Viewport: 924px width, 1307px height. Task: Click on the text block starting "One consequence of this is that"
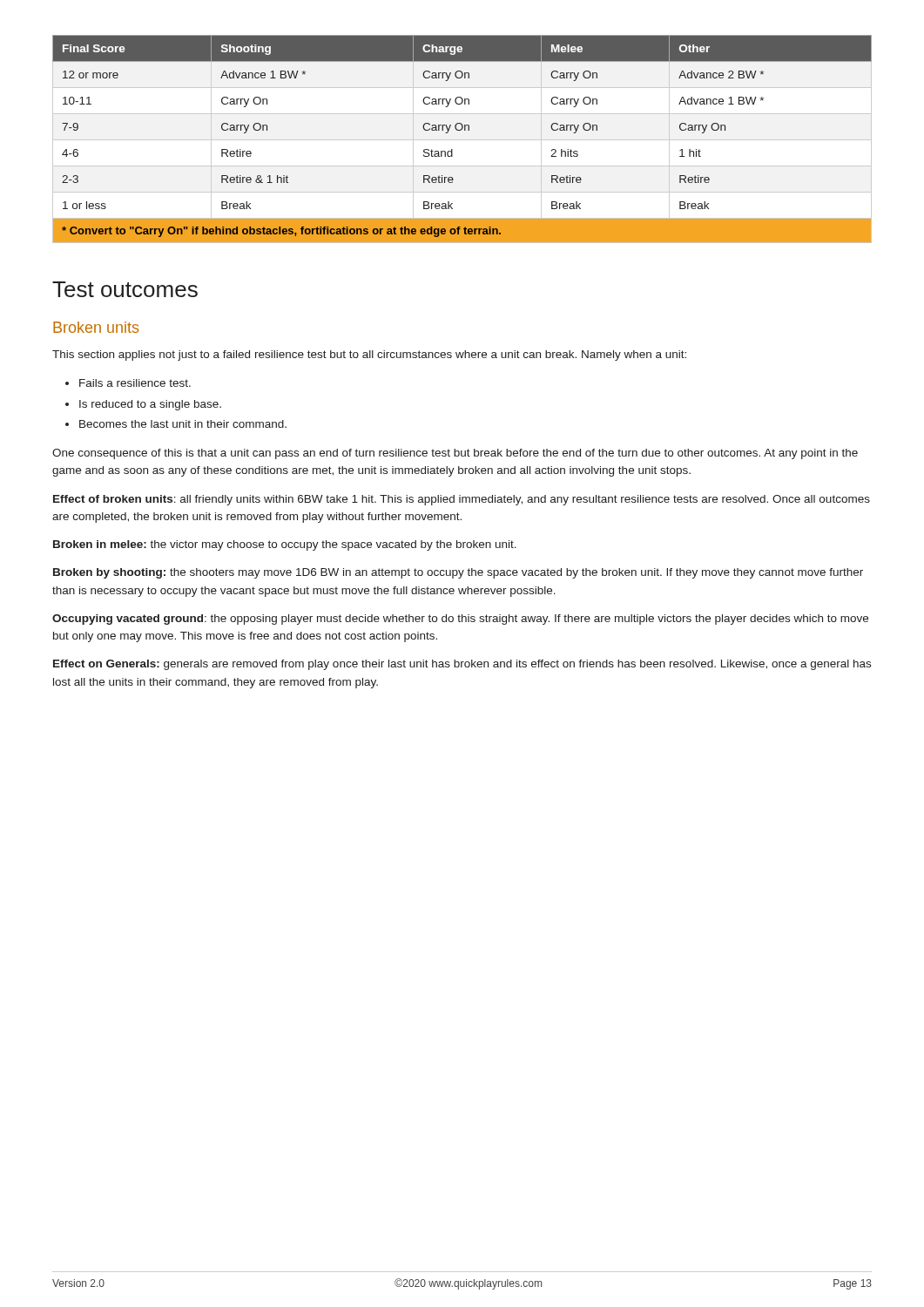tap(455, 462)
